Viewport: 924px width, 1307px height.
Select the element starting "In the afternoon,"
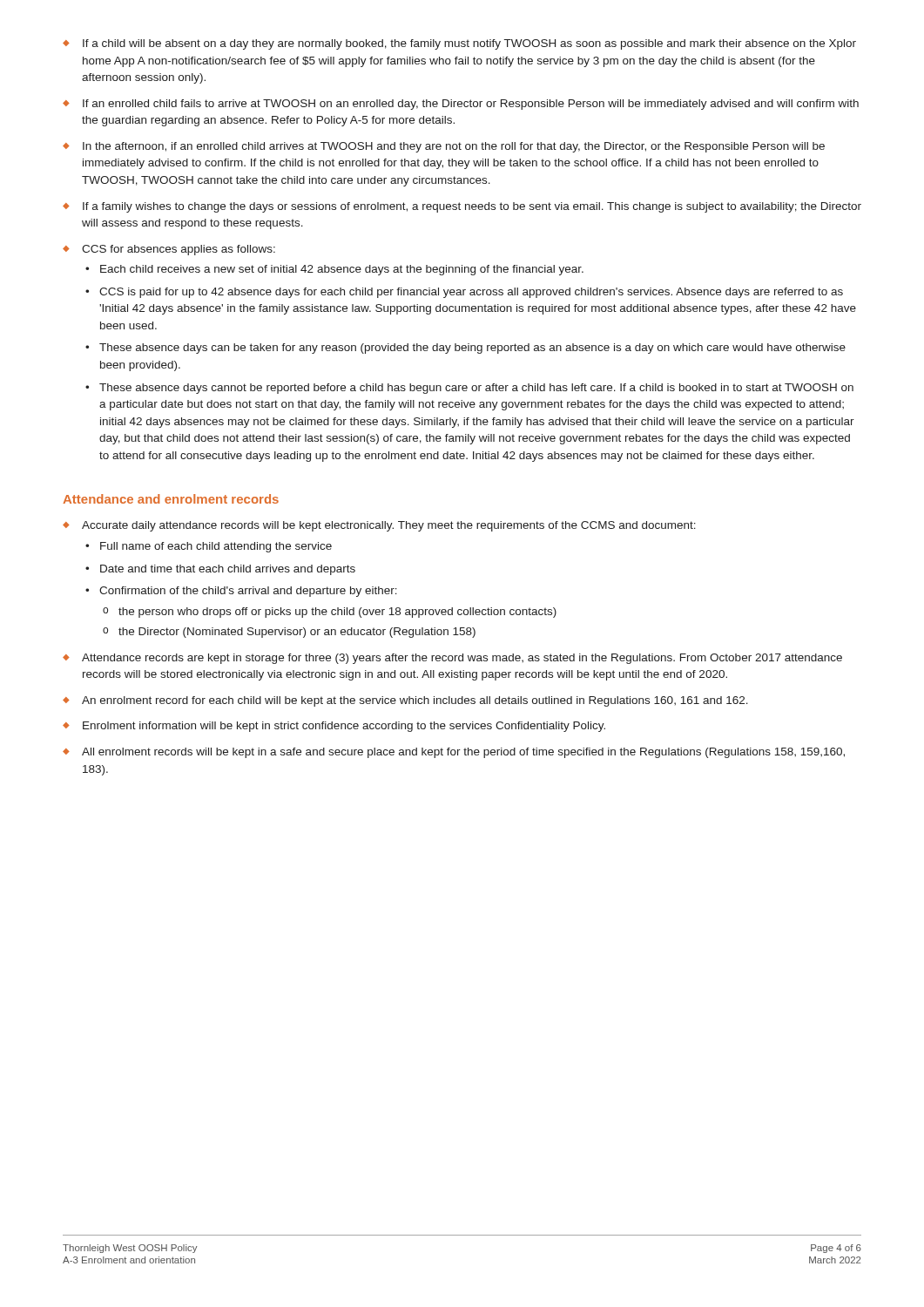point(453,163)
